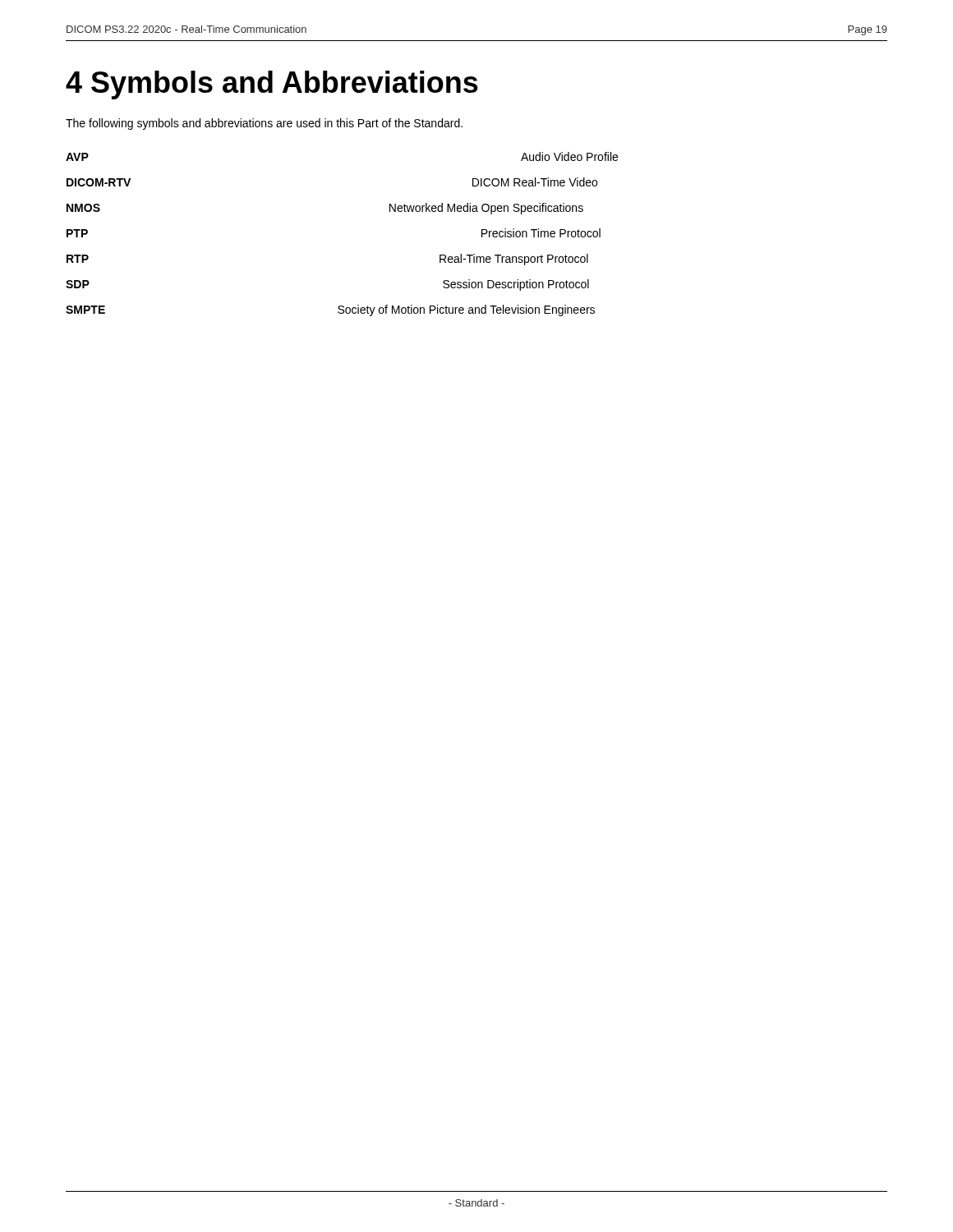Screen dimensions: 1232x953
Task: Select the text block containing "The following symbols"
Action: tap(265, 123)
